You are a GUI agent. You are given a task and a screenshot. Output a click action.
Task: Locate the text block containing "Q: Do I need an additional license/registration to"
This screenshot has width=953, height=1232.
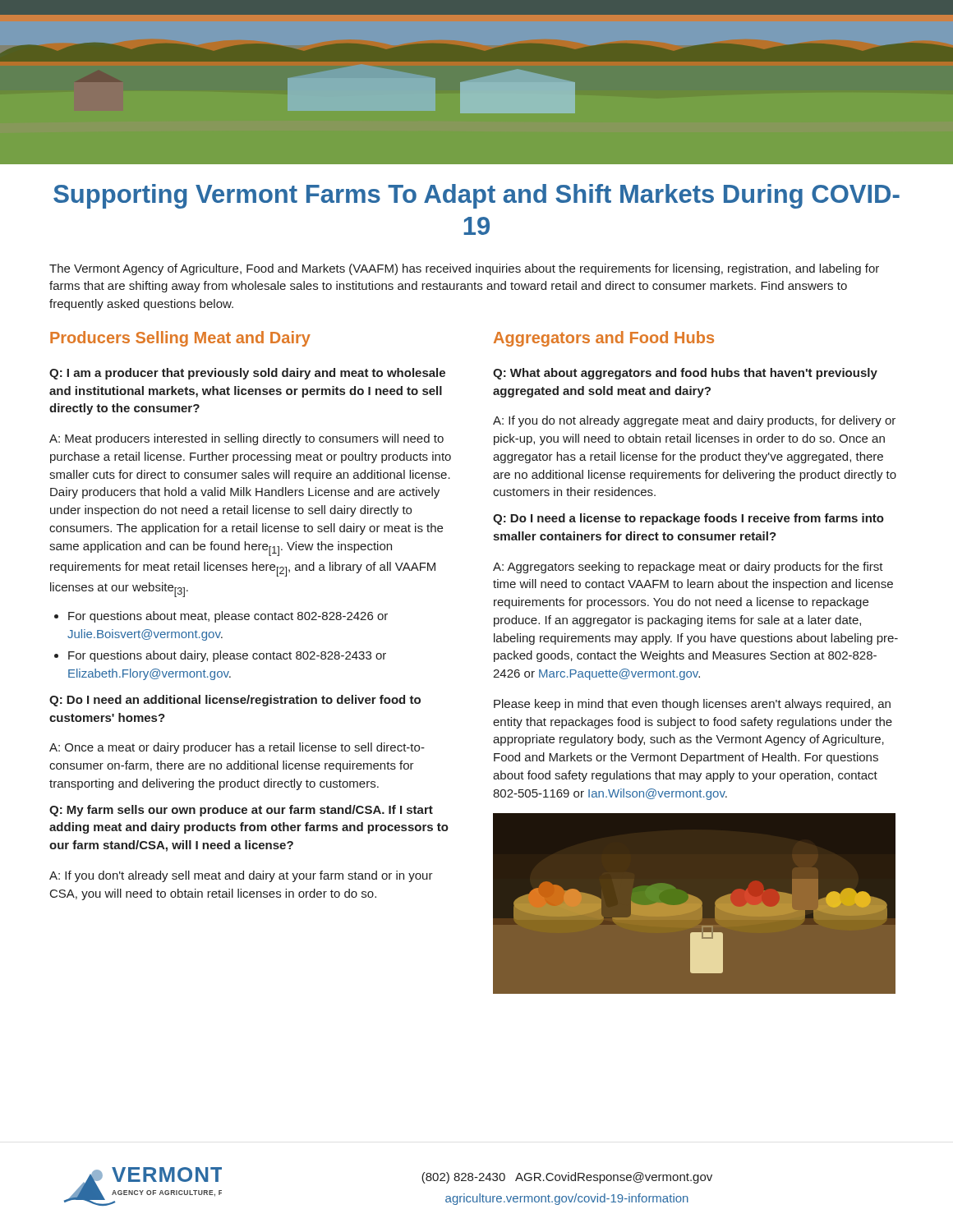point(255,709)
